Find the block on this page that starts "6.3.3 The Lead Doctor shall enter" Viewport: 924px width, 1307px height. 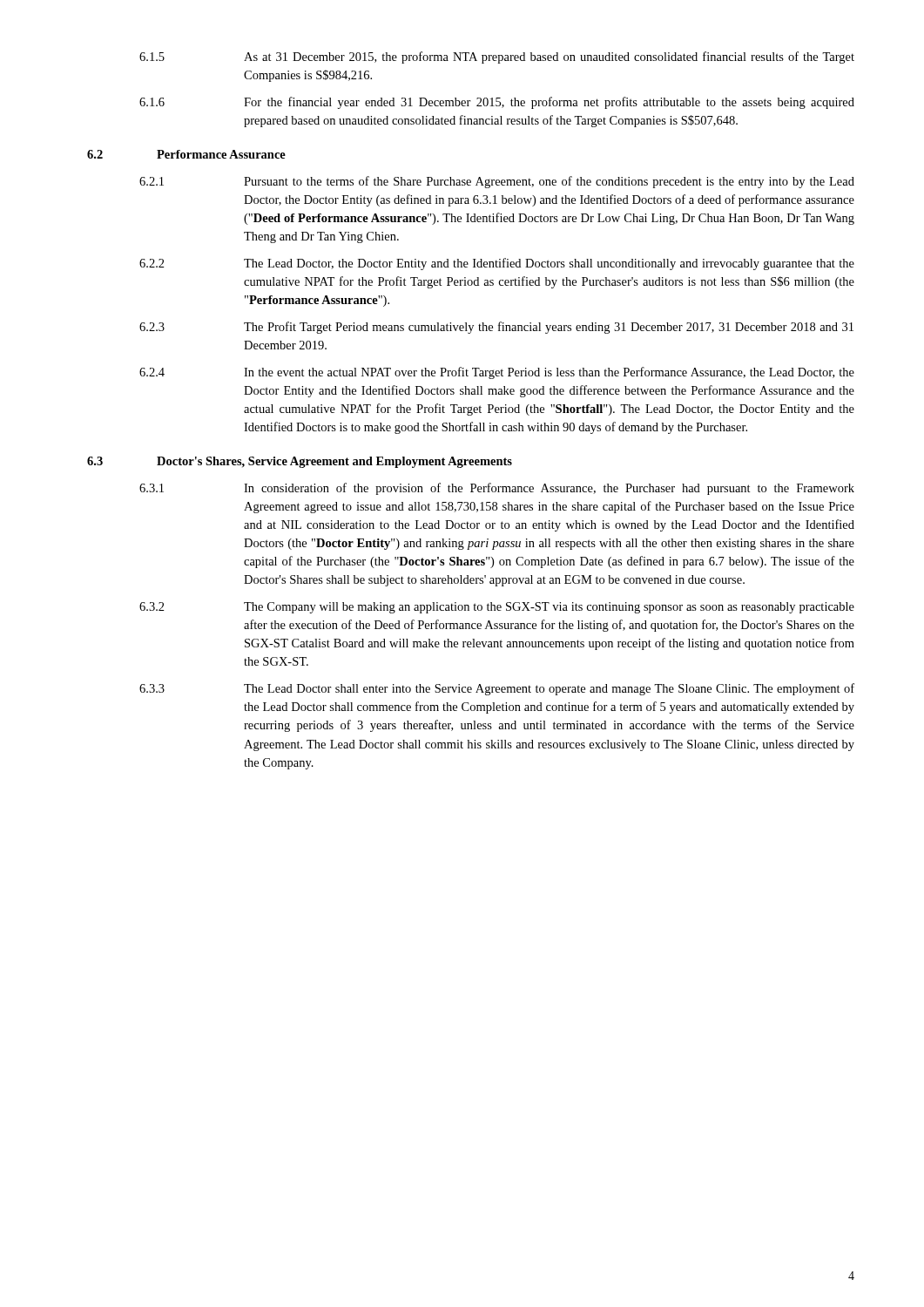pos(471,726)
